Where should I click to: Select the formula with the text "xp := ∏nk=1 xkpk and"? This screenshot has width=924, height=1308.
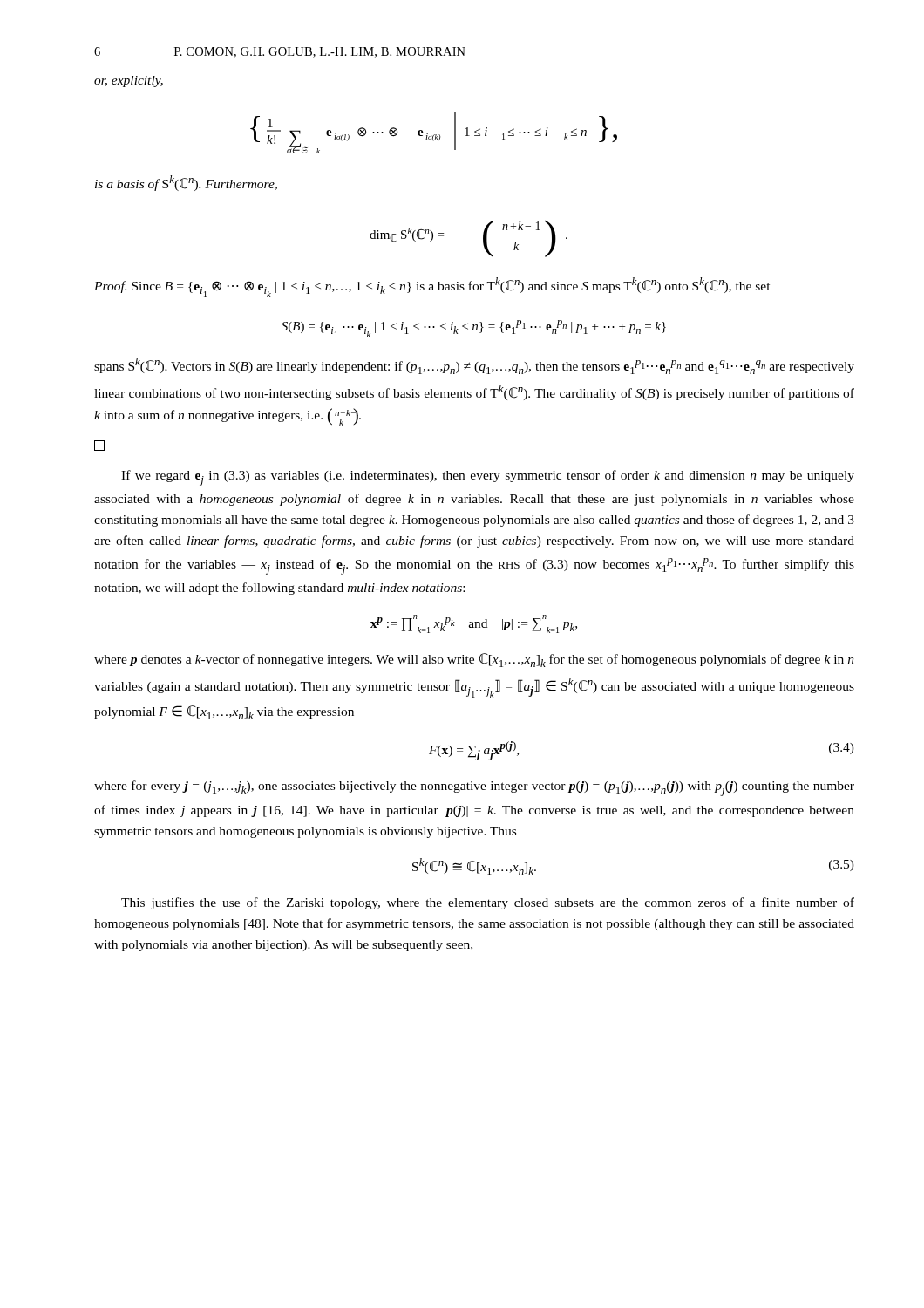pos(474,623)
